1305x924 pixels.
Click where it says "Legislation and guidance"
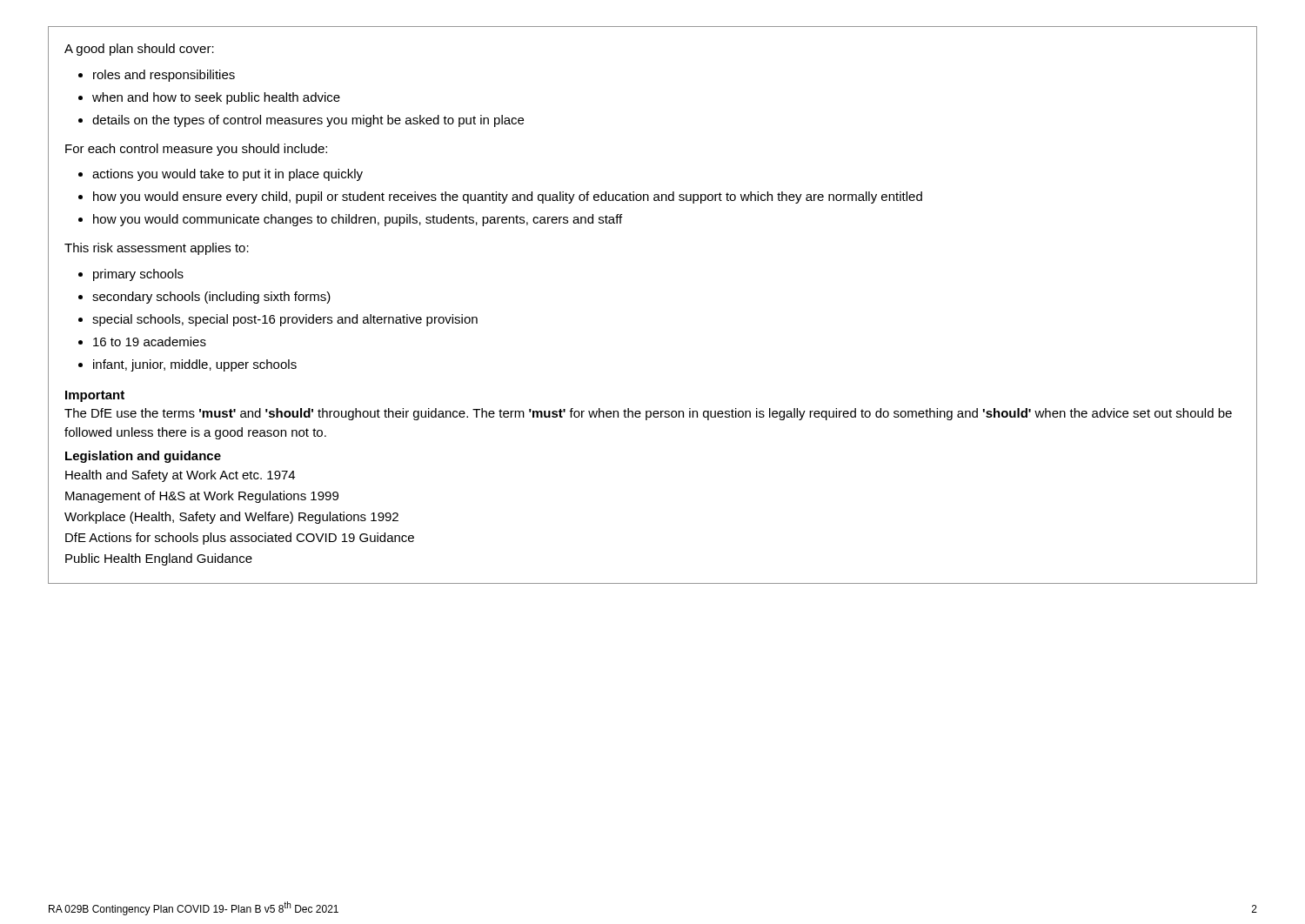click(x=143, y=455)
